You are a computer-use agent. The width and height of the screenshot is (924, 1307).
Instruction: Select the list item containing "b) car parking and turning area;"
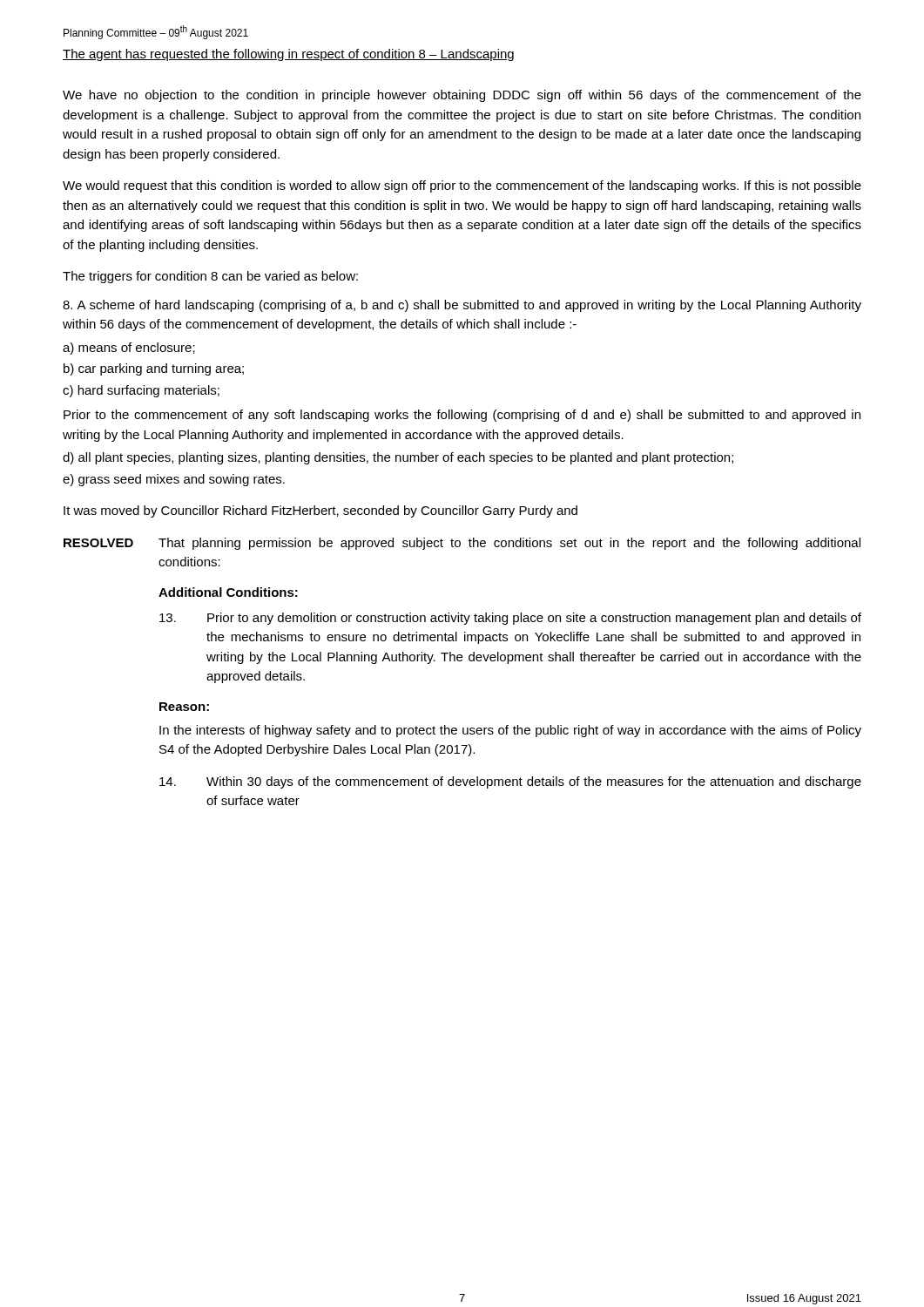pyautogui.click(x=154, y=368)
